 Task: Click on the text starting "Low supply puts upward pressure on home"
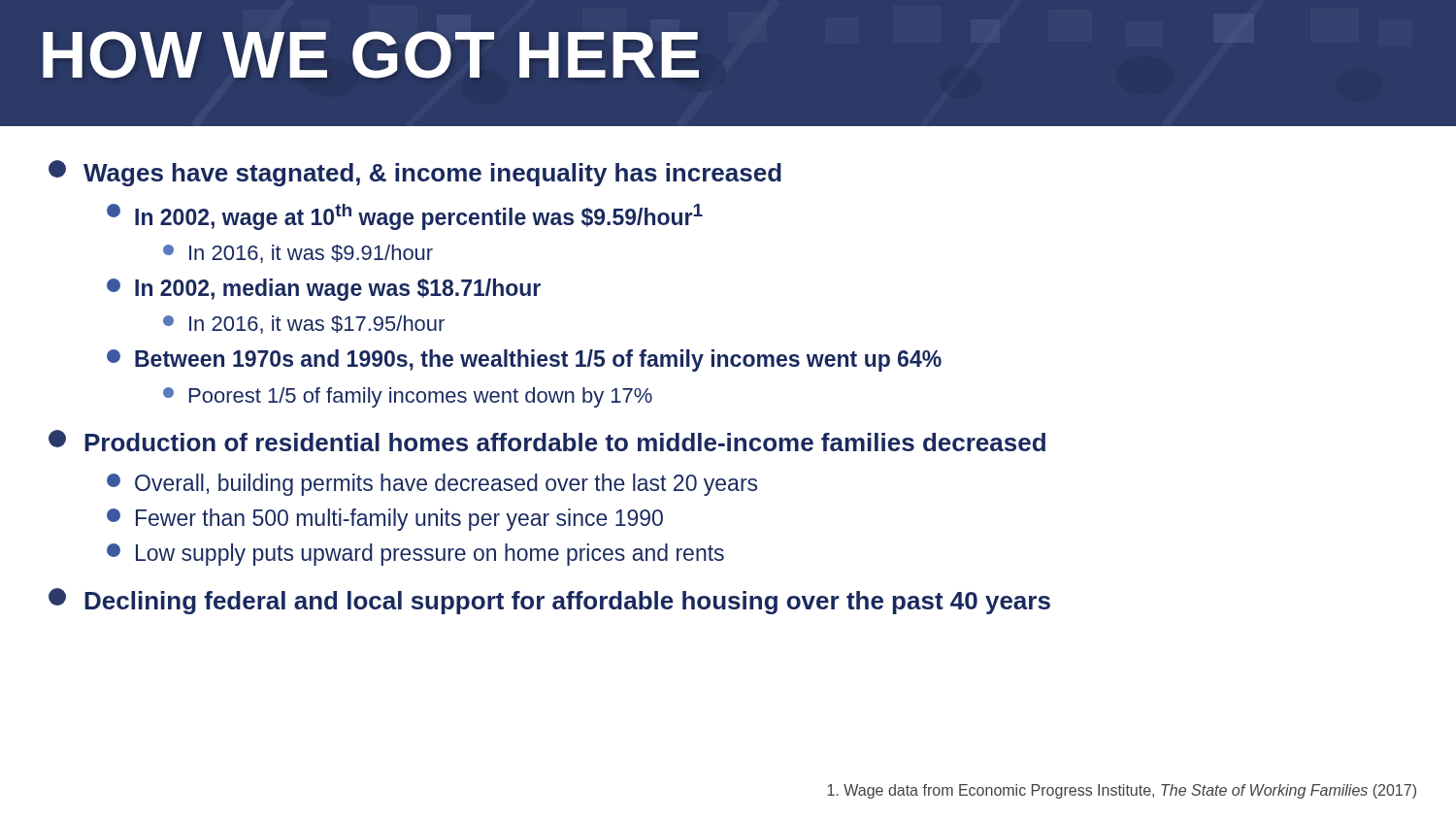(416, 554)
